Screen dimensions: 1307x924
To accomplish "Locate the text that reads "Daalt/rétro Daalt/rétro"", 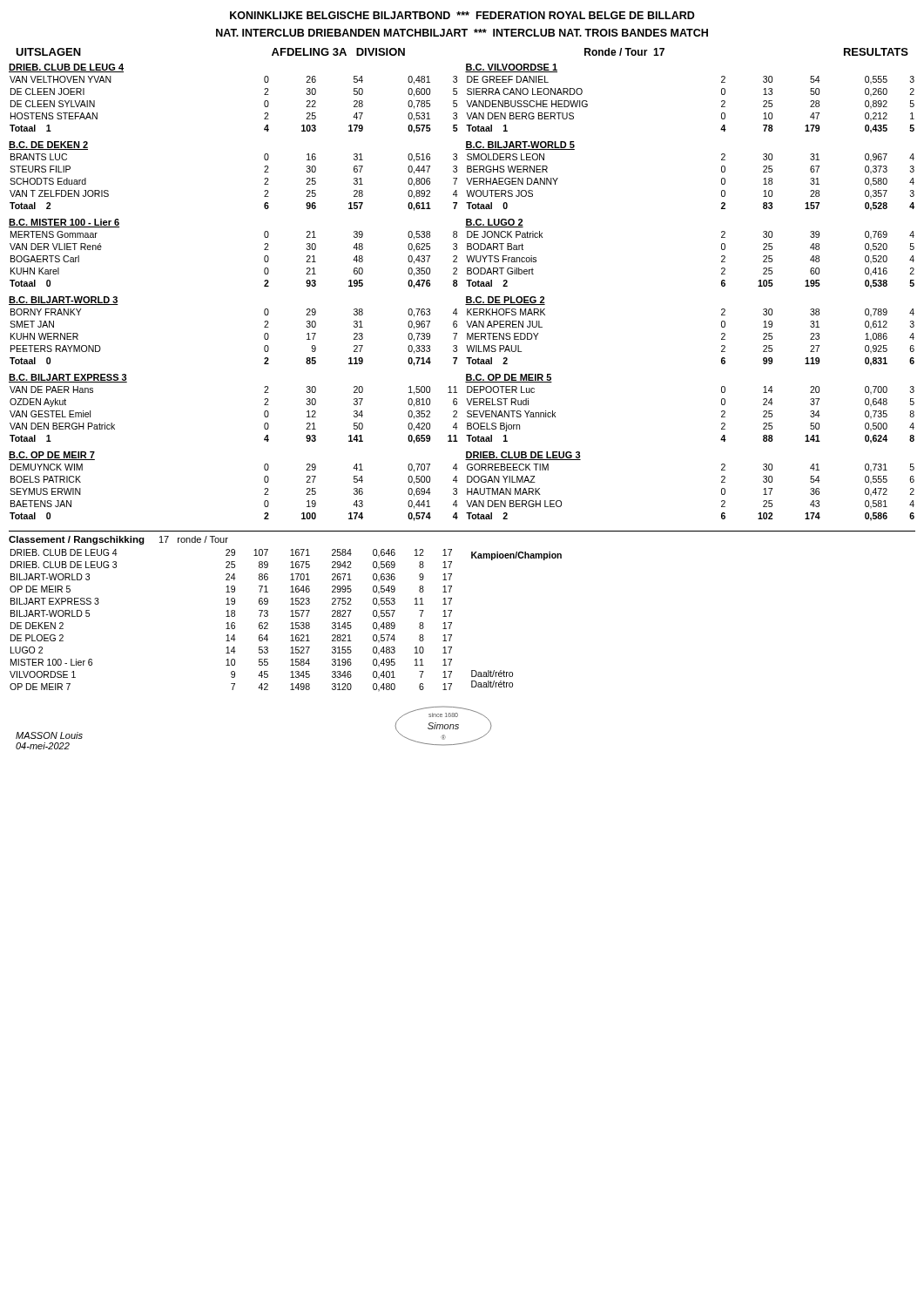I will point(492,679).
